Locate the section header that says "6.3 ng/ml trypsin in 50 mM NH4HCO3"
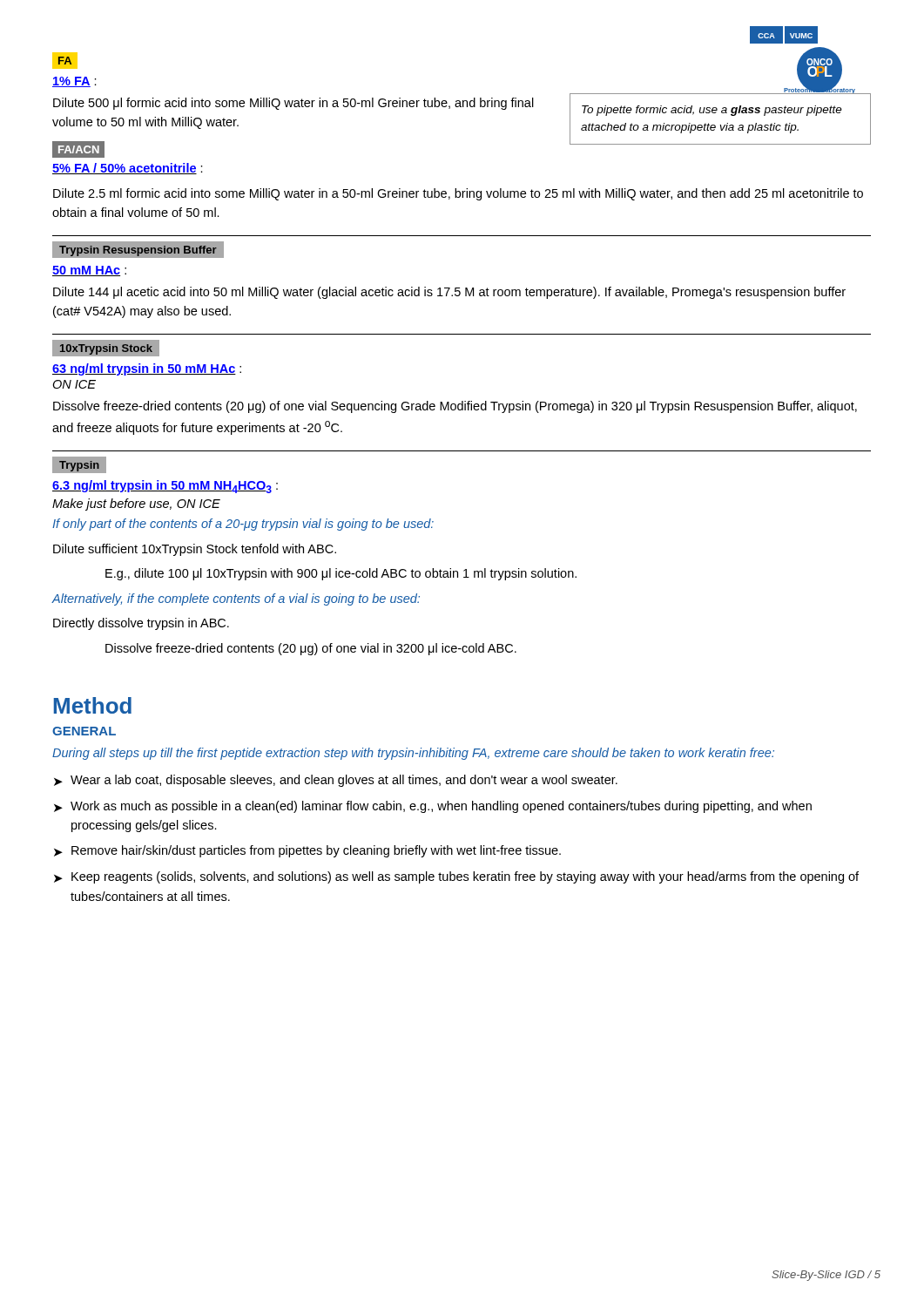924x1307 pixels. 165,487
